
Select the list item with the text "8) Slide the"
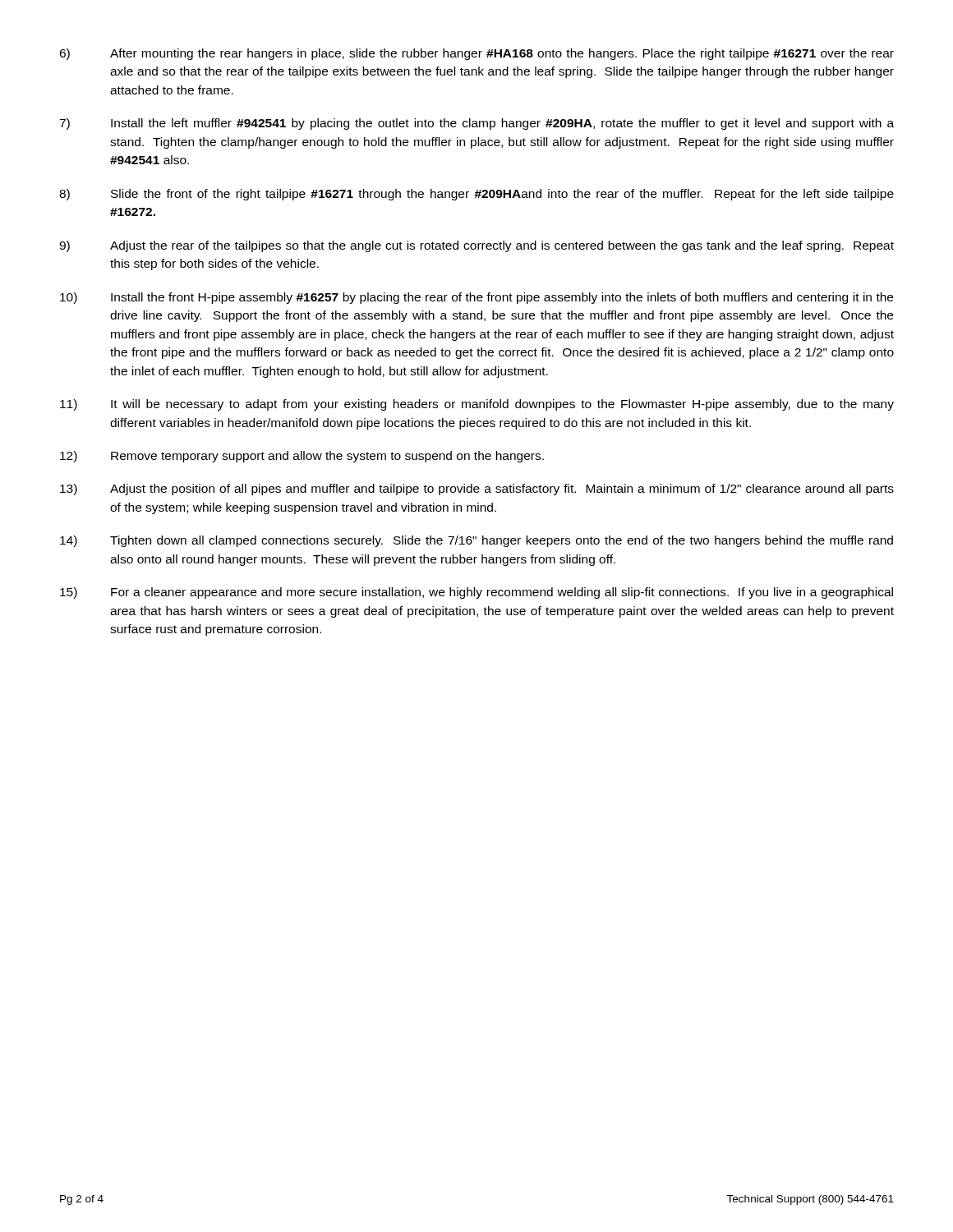(476, 203)
